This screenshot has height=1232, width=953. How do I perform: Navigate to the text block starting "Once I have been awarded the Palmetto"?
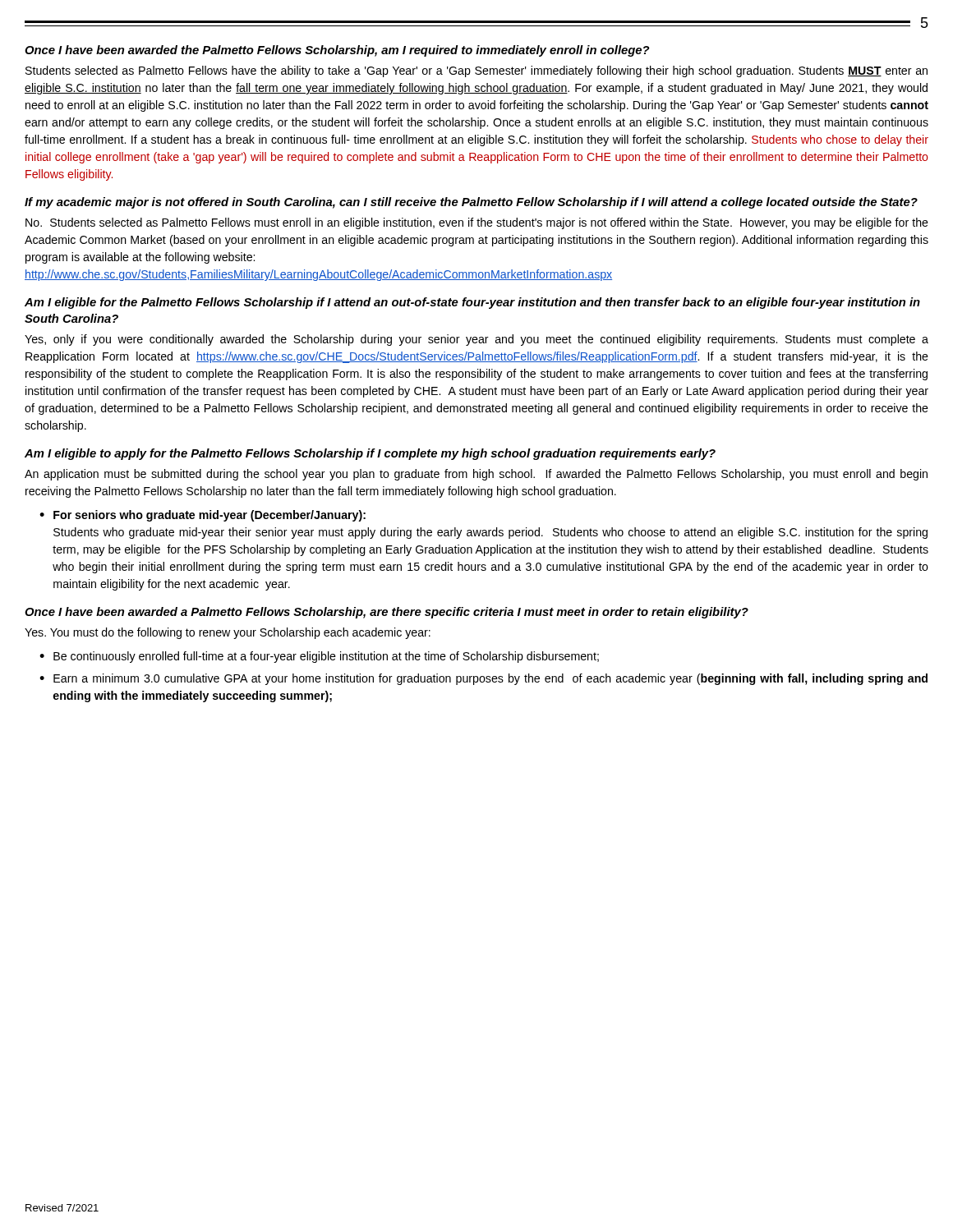coord(337,50)
